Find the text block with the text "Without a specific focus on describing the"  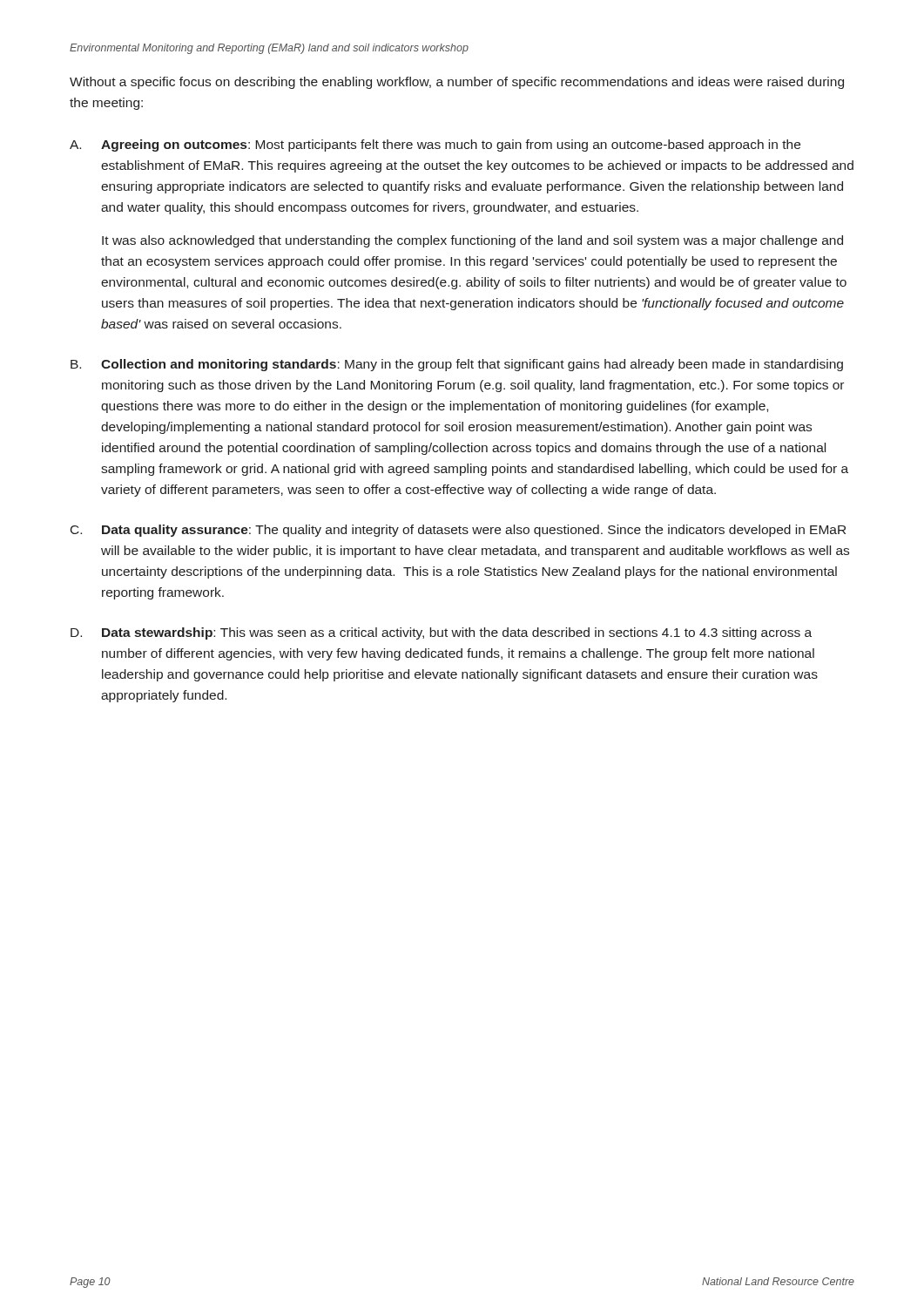click(x=457, y=92)
